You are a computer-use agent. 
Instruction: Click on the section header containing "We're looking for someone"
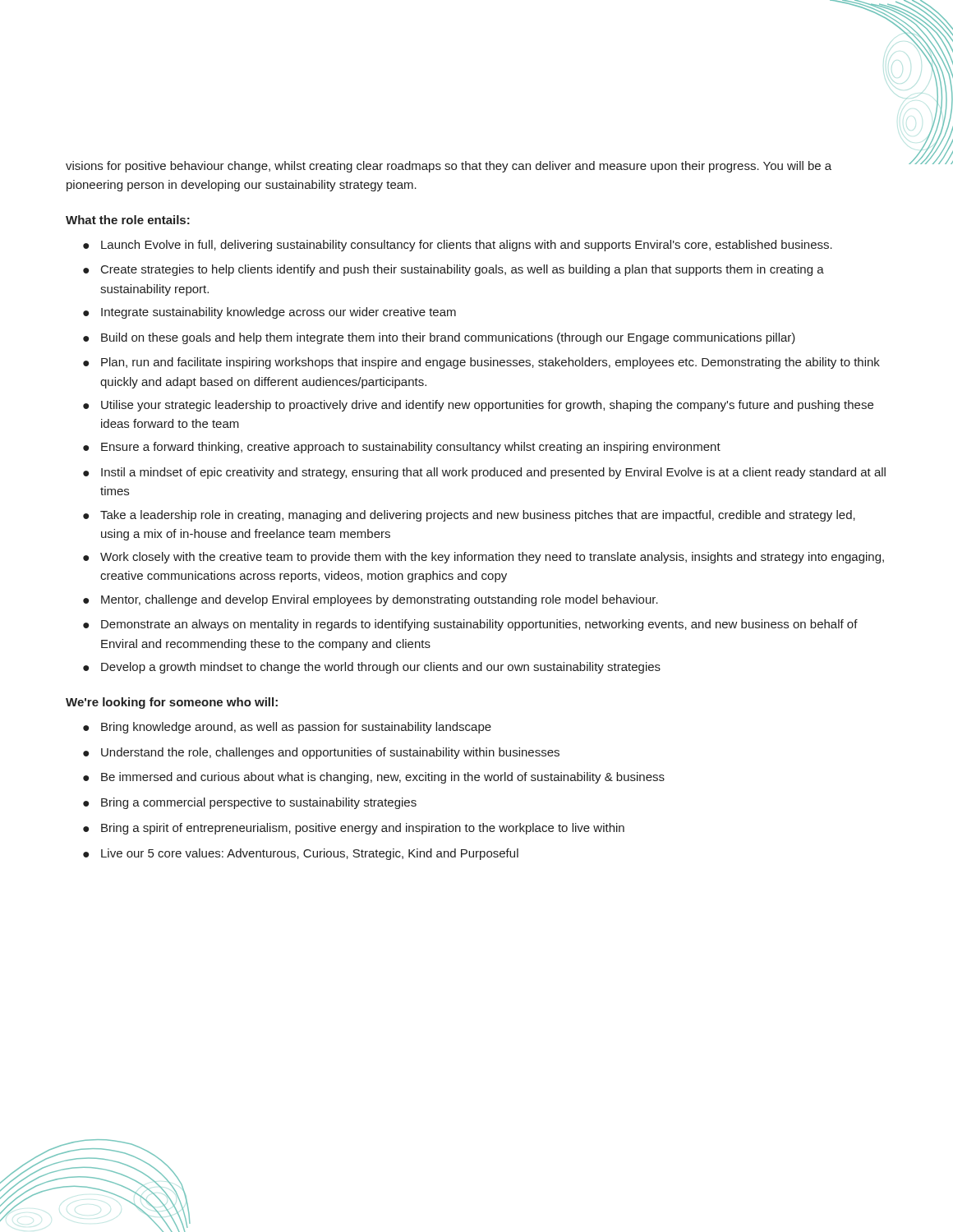[172, 702]
